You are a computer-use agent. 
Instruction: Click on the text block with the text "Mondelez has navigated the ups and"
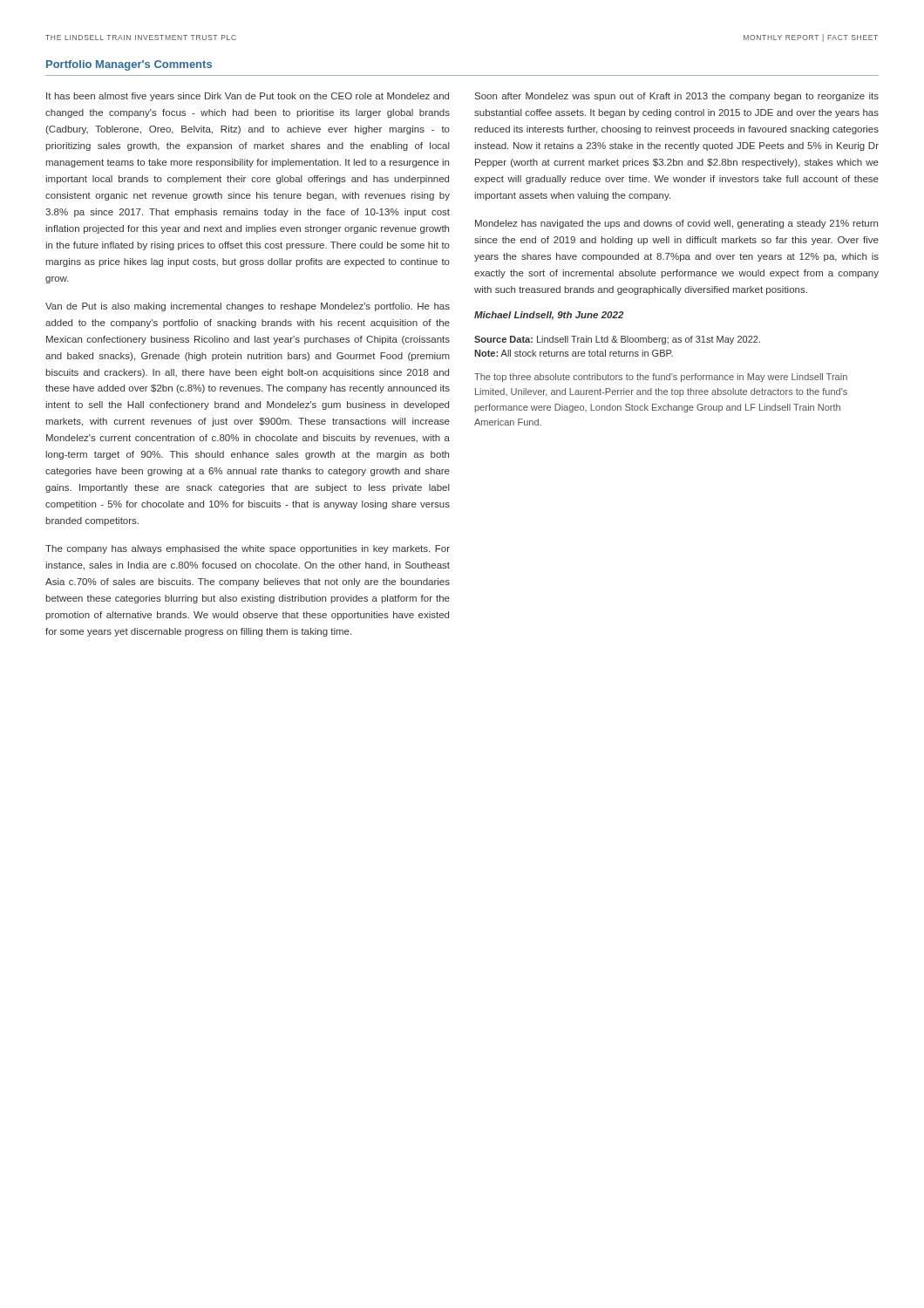click(676, 256)
